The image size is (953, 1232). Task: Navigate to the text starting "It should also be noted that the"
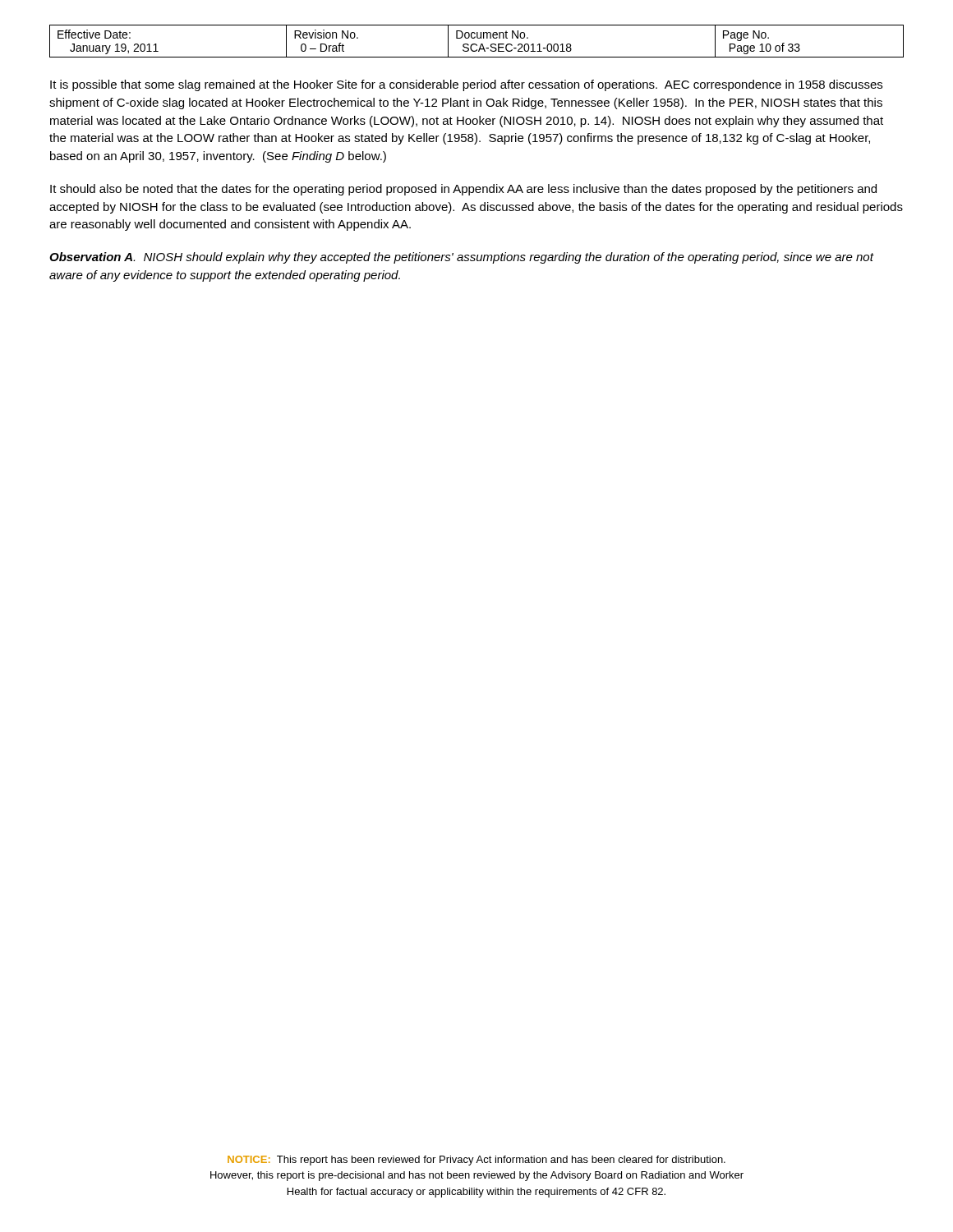[x=476, y=206]
